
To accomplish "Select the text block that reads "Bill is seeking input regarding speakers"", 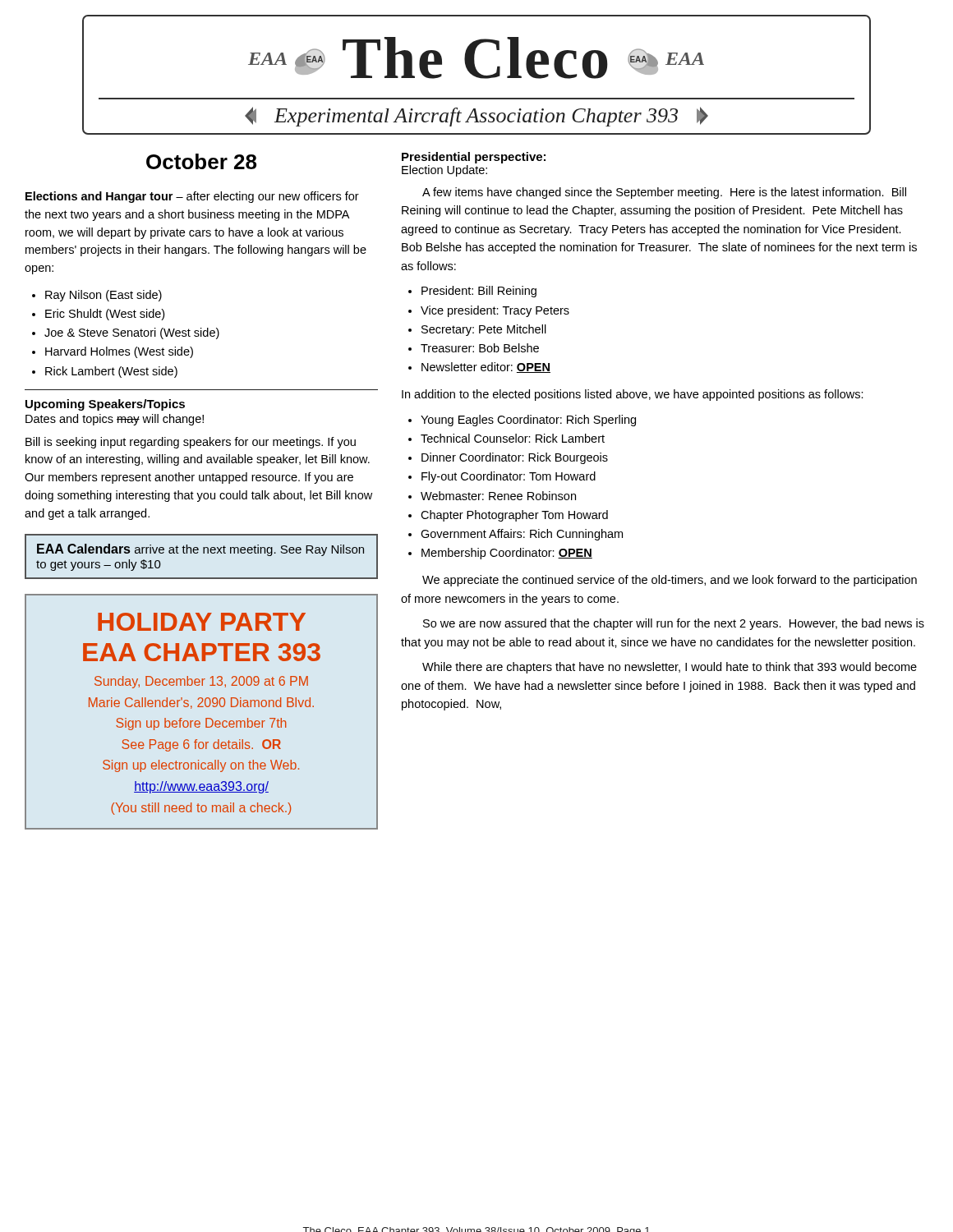I will click(x=199, y=477).
